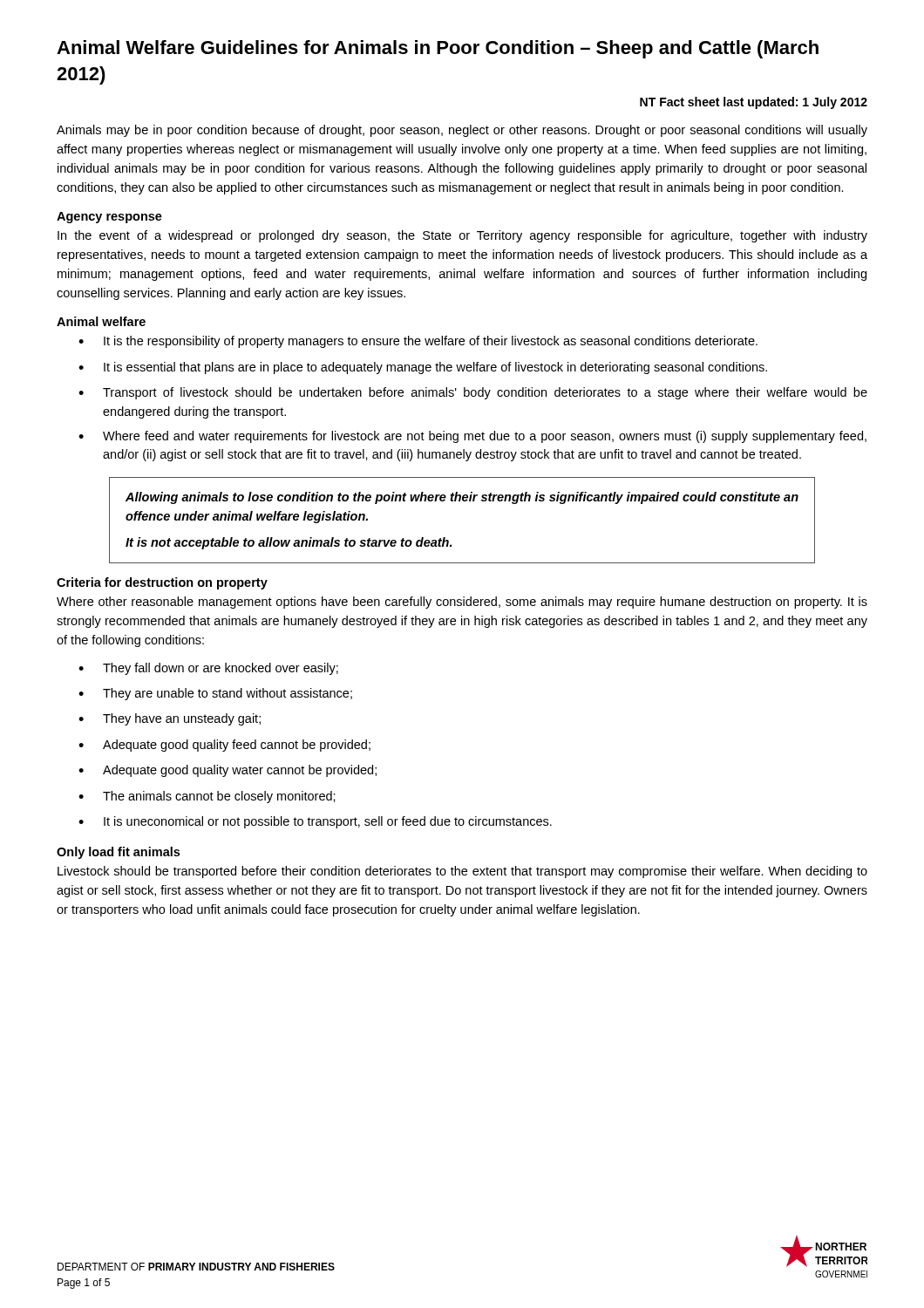Click on the text block that says "Livestock should be transported before"
The image size is (924, 1308).
(462, 890)
